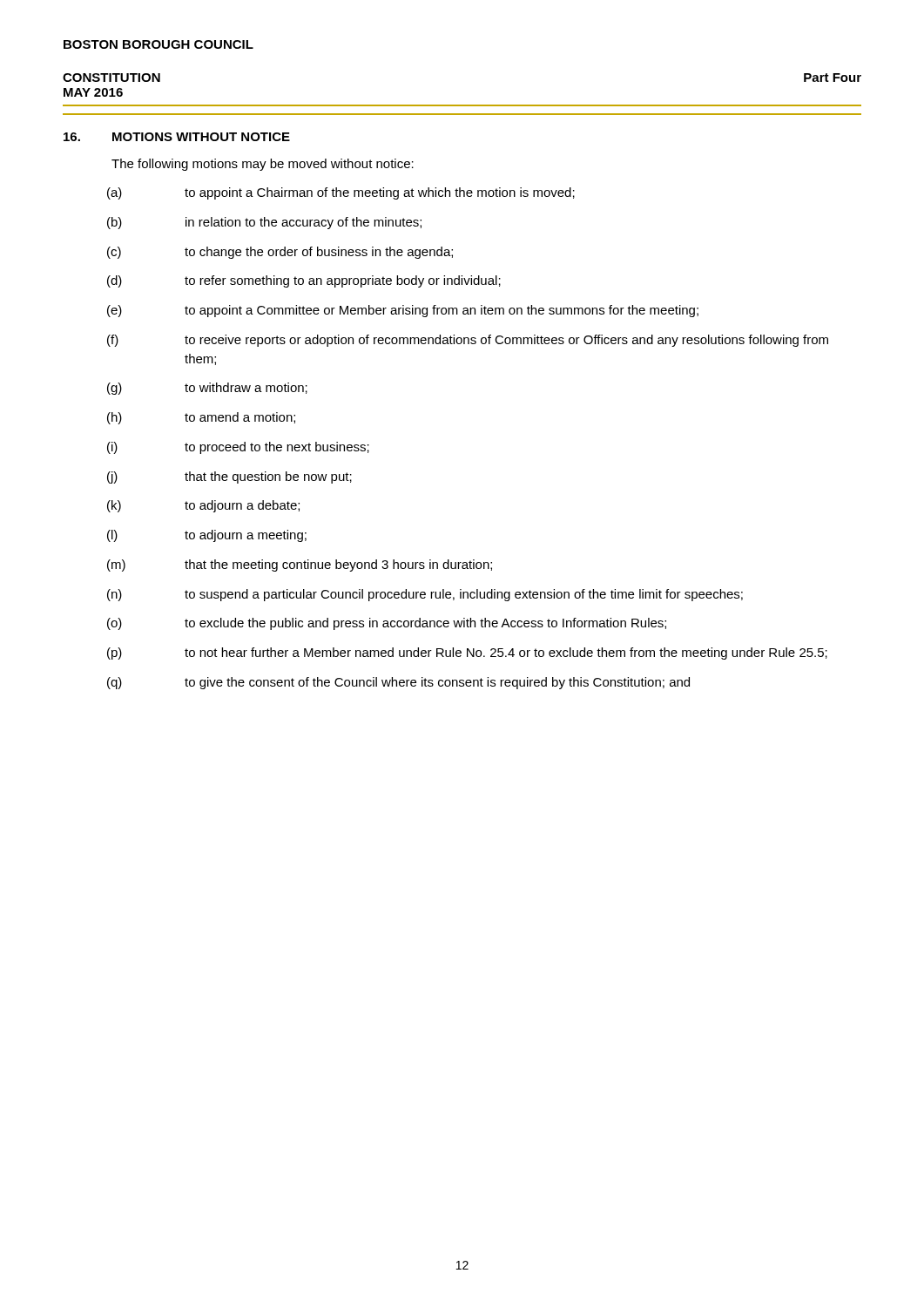Locate the block of text that opens with "(p) to not hear further"
This screenshot has width=924, height=1307.
462,658
